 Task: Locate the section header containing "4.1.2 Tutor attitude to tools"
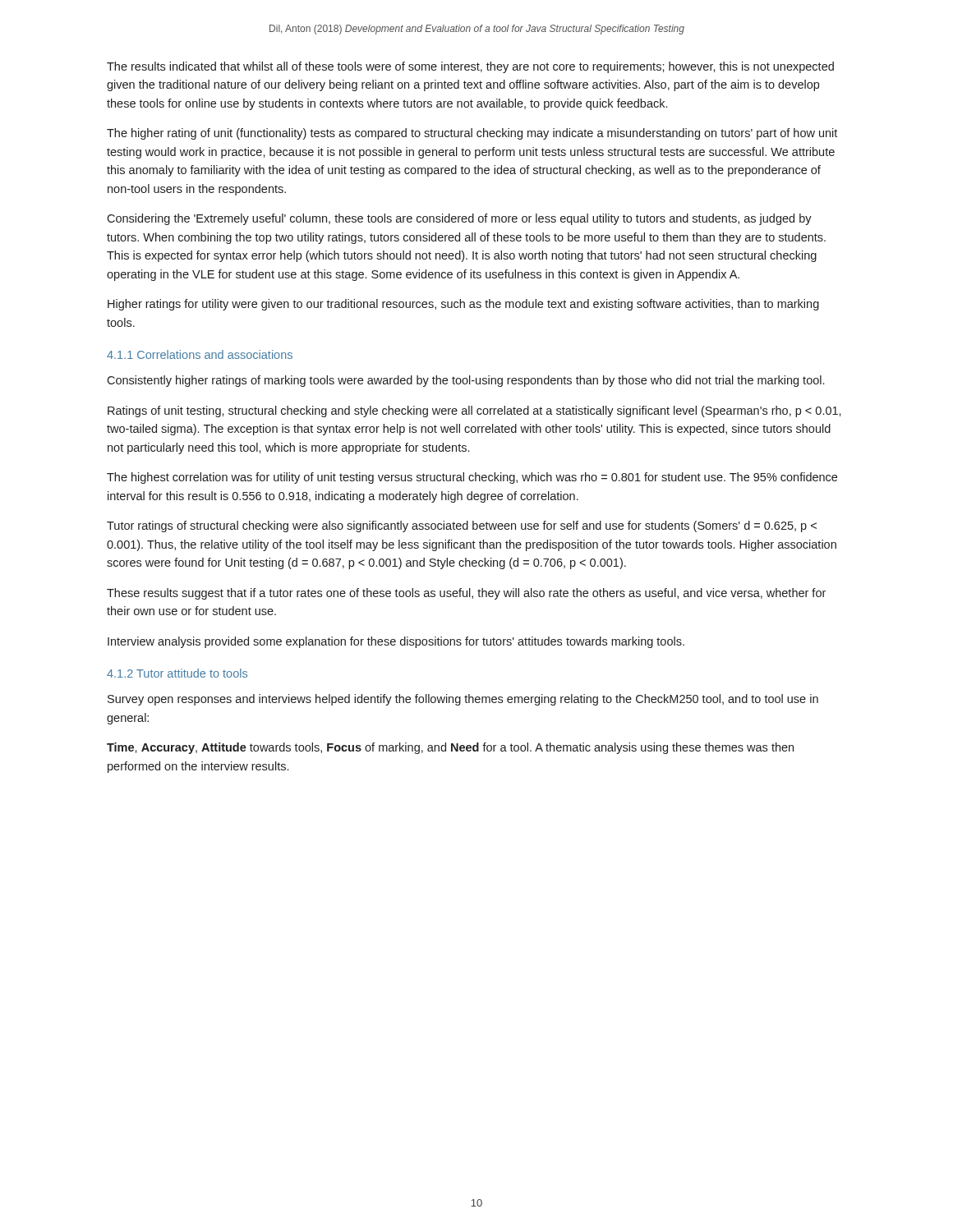[177, 673]
